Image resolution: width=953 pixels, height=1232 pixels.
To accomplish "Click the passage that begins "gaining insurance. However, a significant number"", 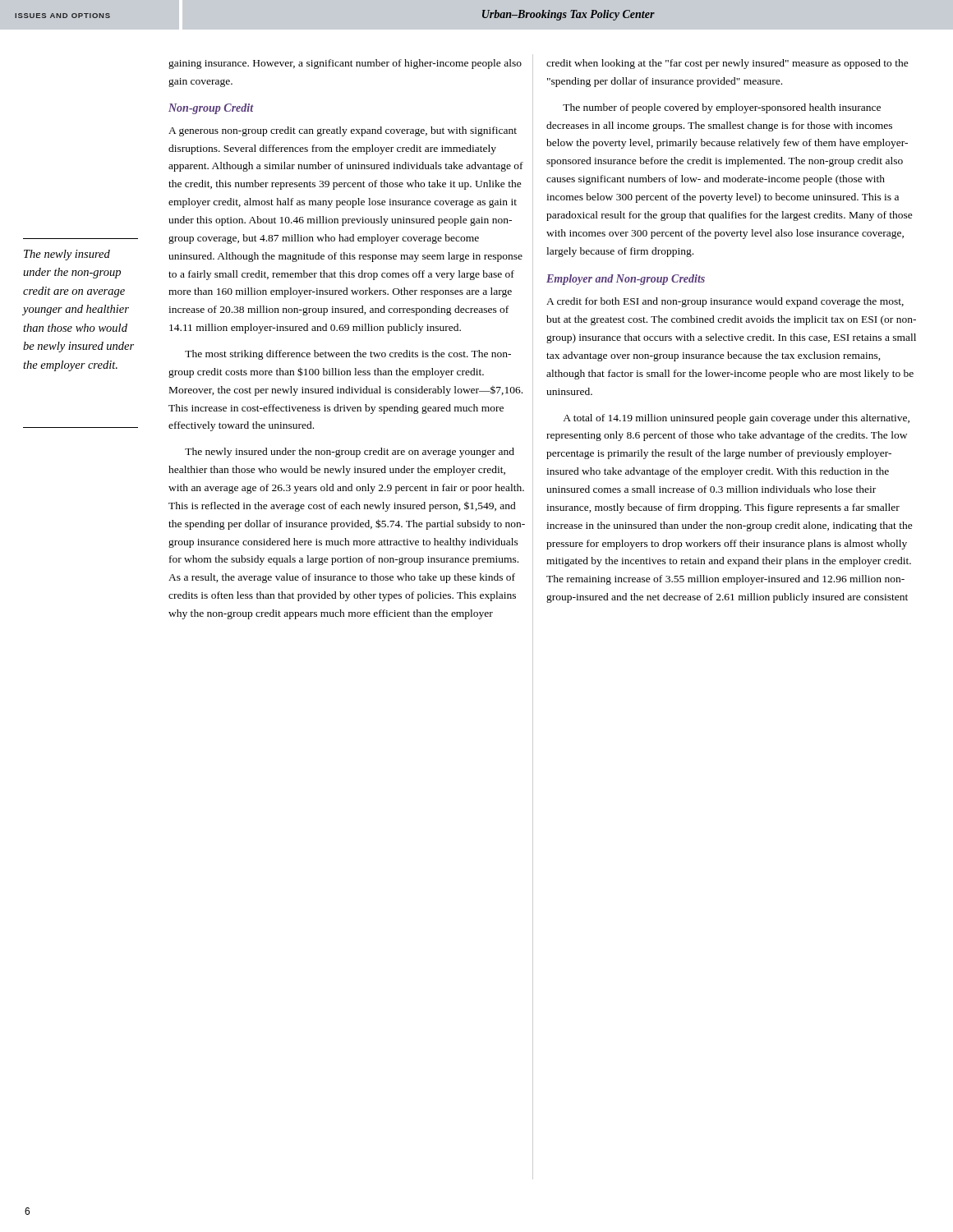I will [345, 72].
